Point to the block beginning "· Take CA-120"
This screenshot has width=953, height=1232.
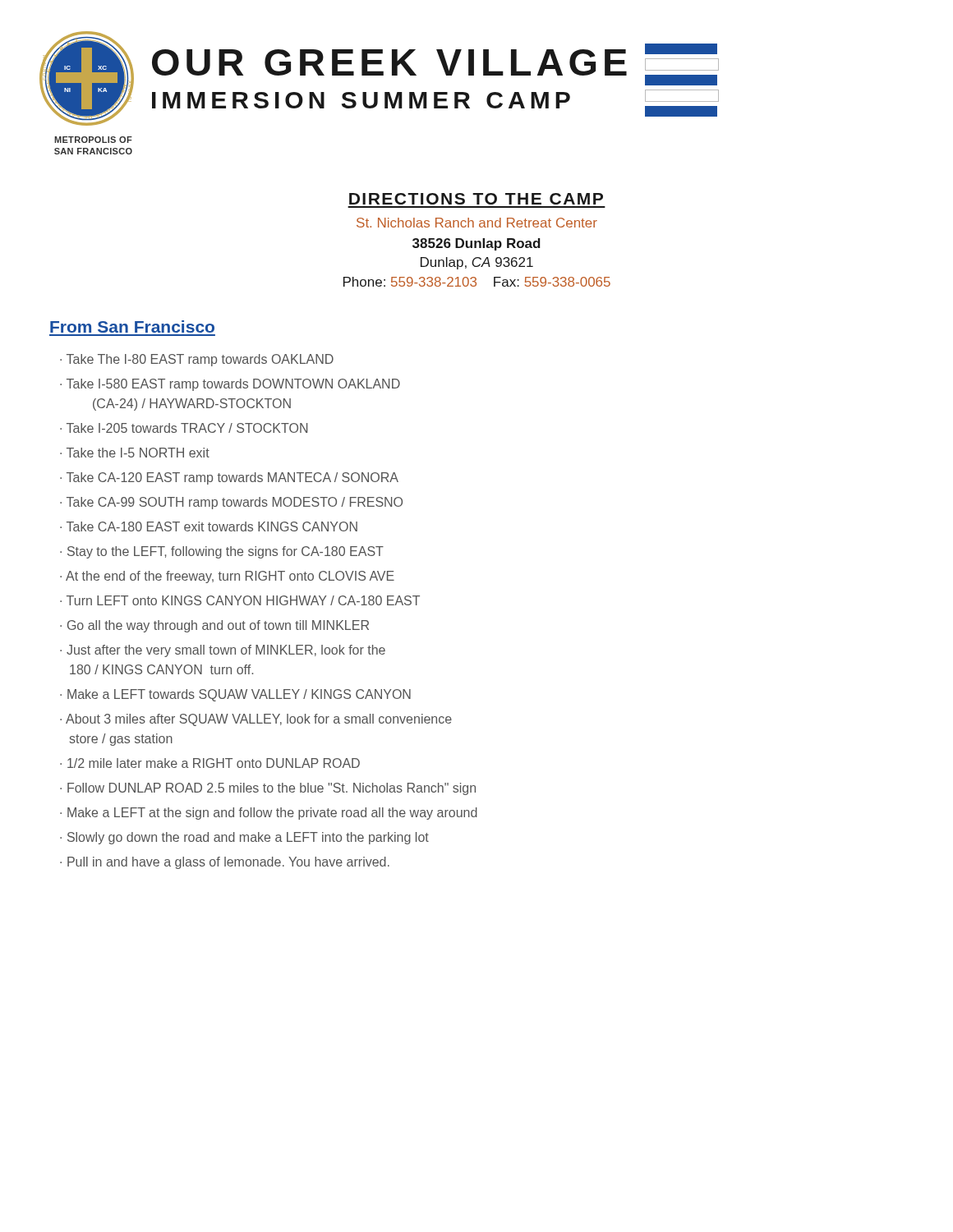[x=229, y=477]
